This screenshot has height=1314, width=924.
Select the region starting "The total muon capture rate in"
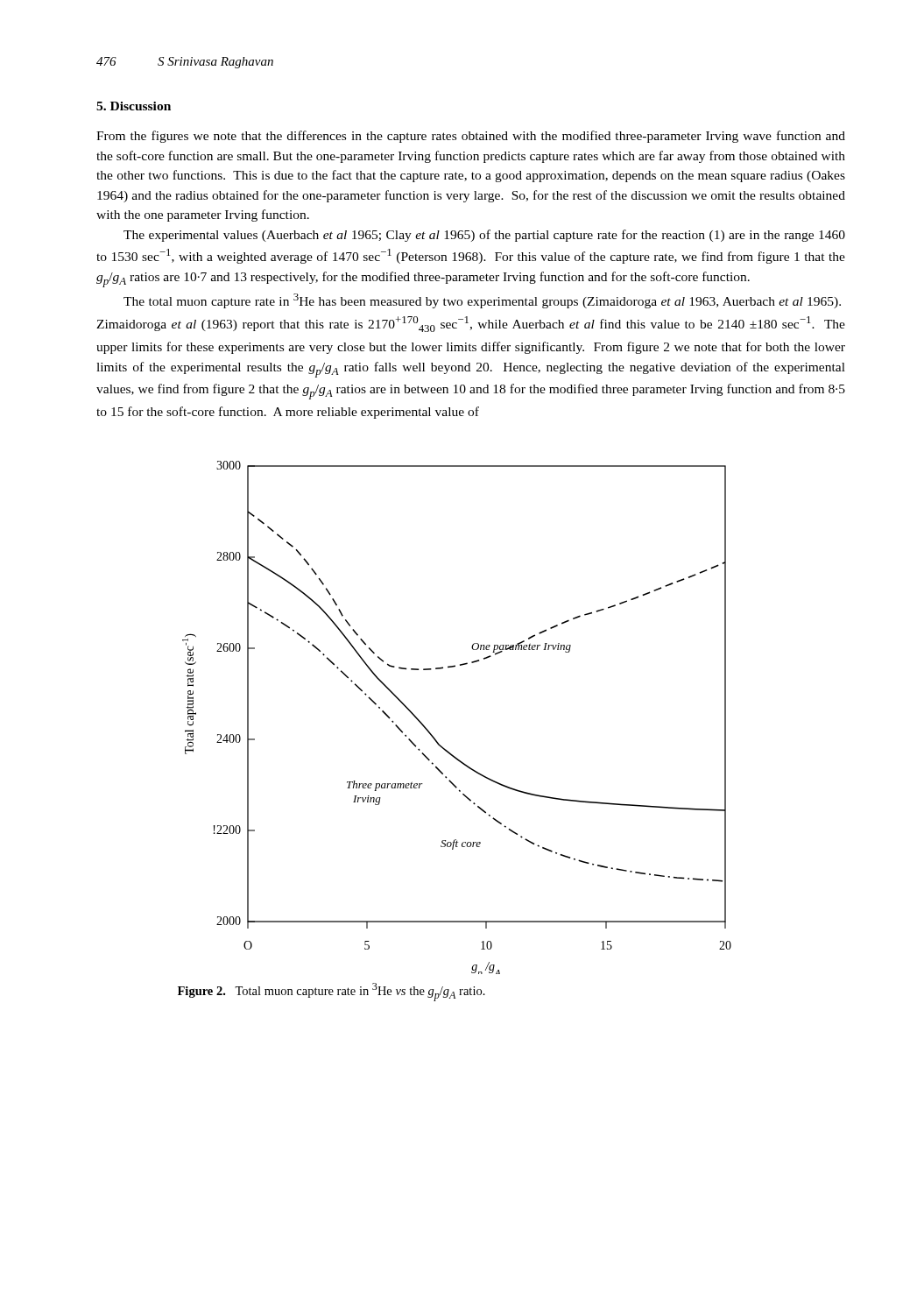[x=471, y=355]
